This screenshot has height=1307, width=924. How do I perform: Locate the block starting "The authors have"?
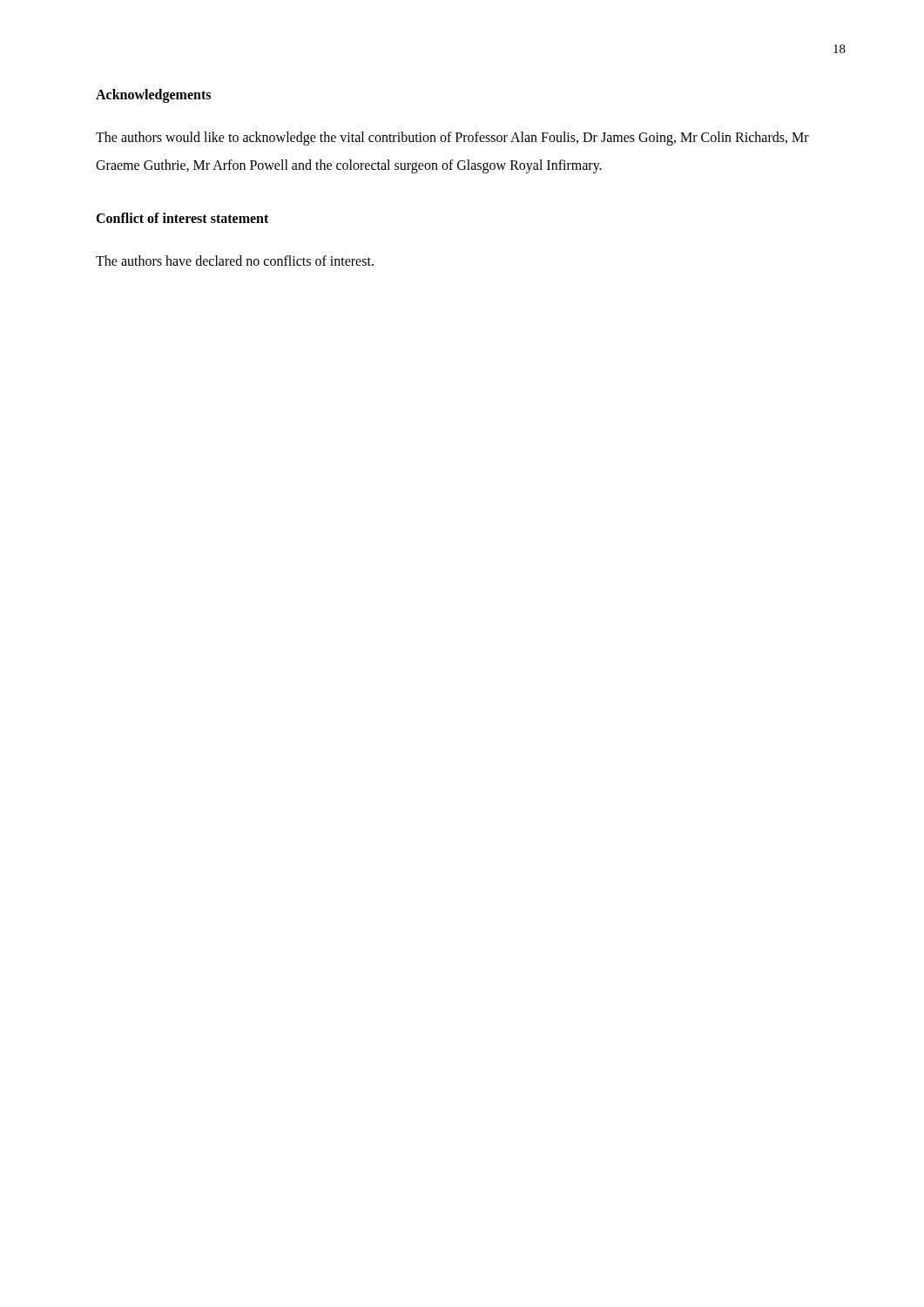tap(235, 261)
